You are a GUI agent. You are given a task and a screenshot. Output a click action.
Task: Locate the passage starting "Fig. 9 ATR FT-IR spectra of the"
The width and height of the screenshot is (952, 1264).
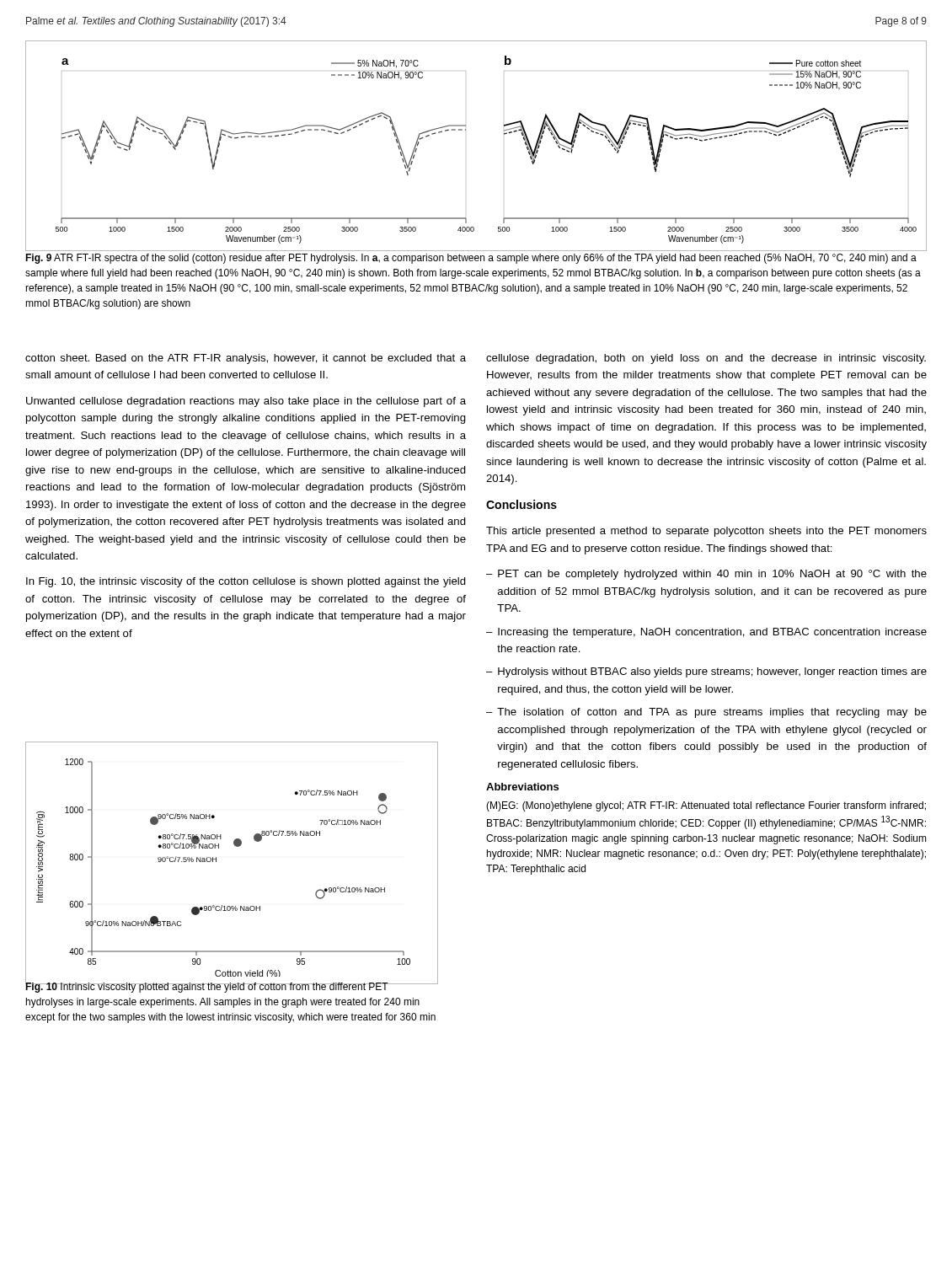point(473,281)
